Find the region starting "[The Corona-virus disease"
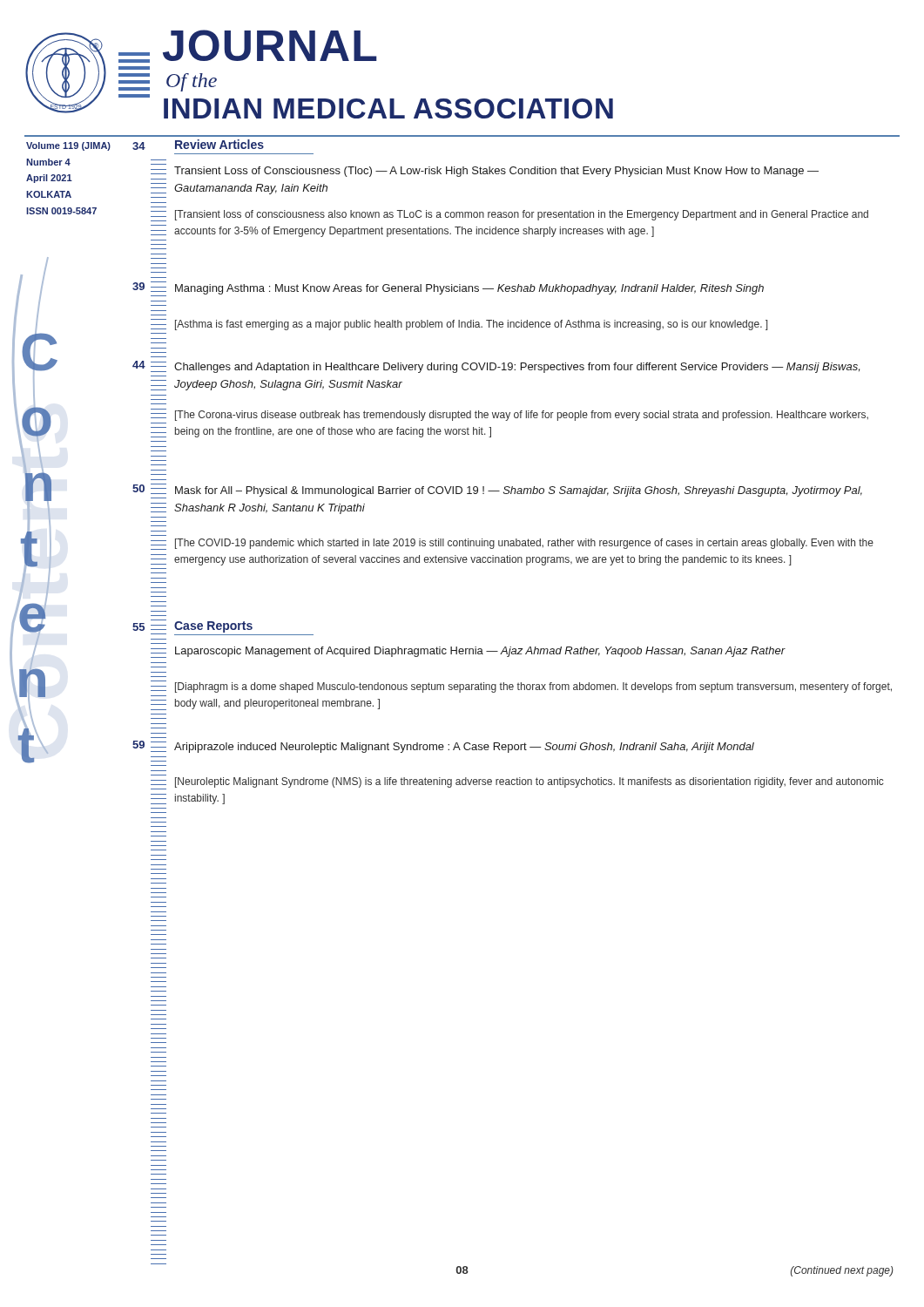 (x=522, y=423)
